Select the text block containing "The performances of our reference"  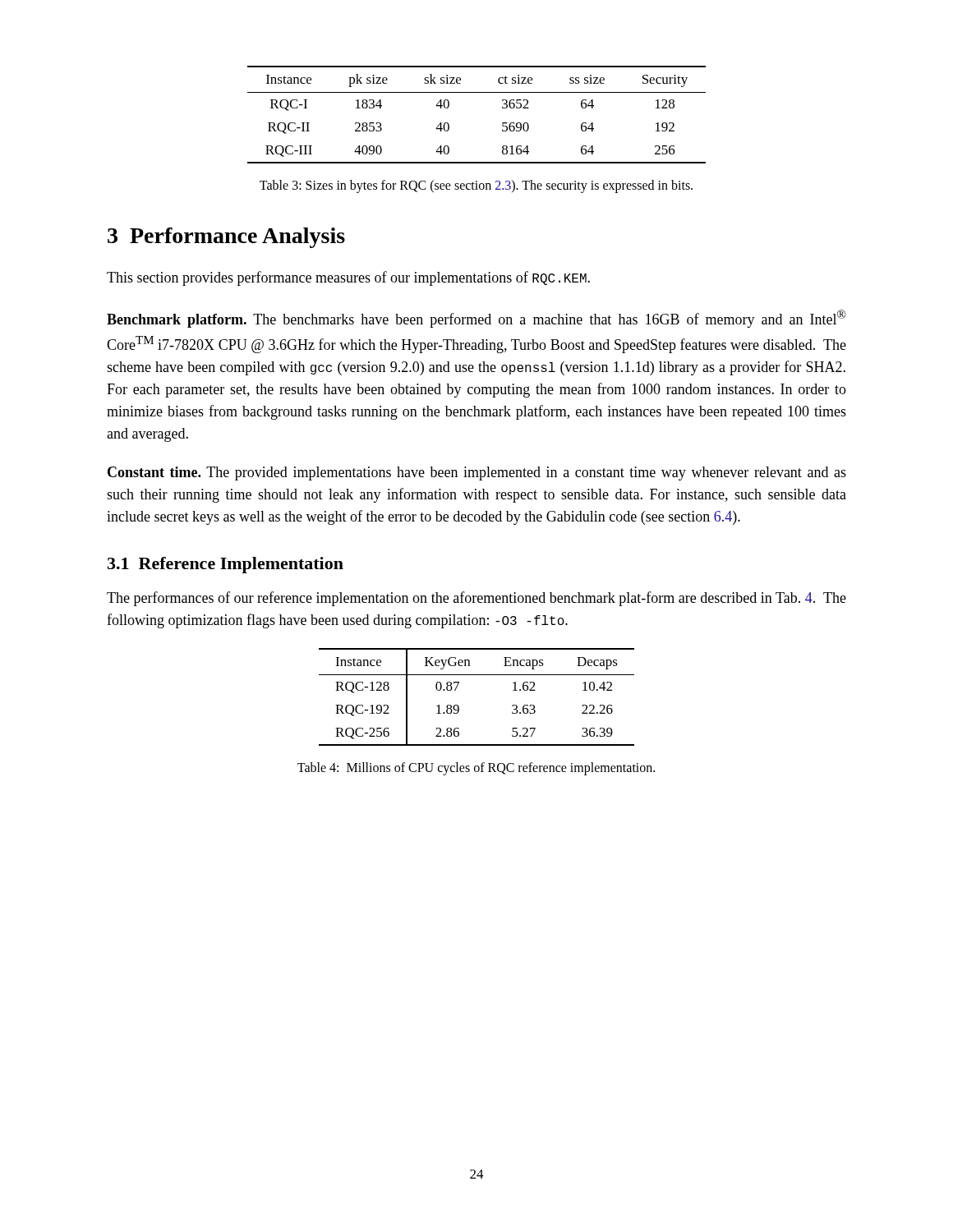pyautogui.click(x=476, y=609)
